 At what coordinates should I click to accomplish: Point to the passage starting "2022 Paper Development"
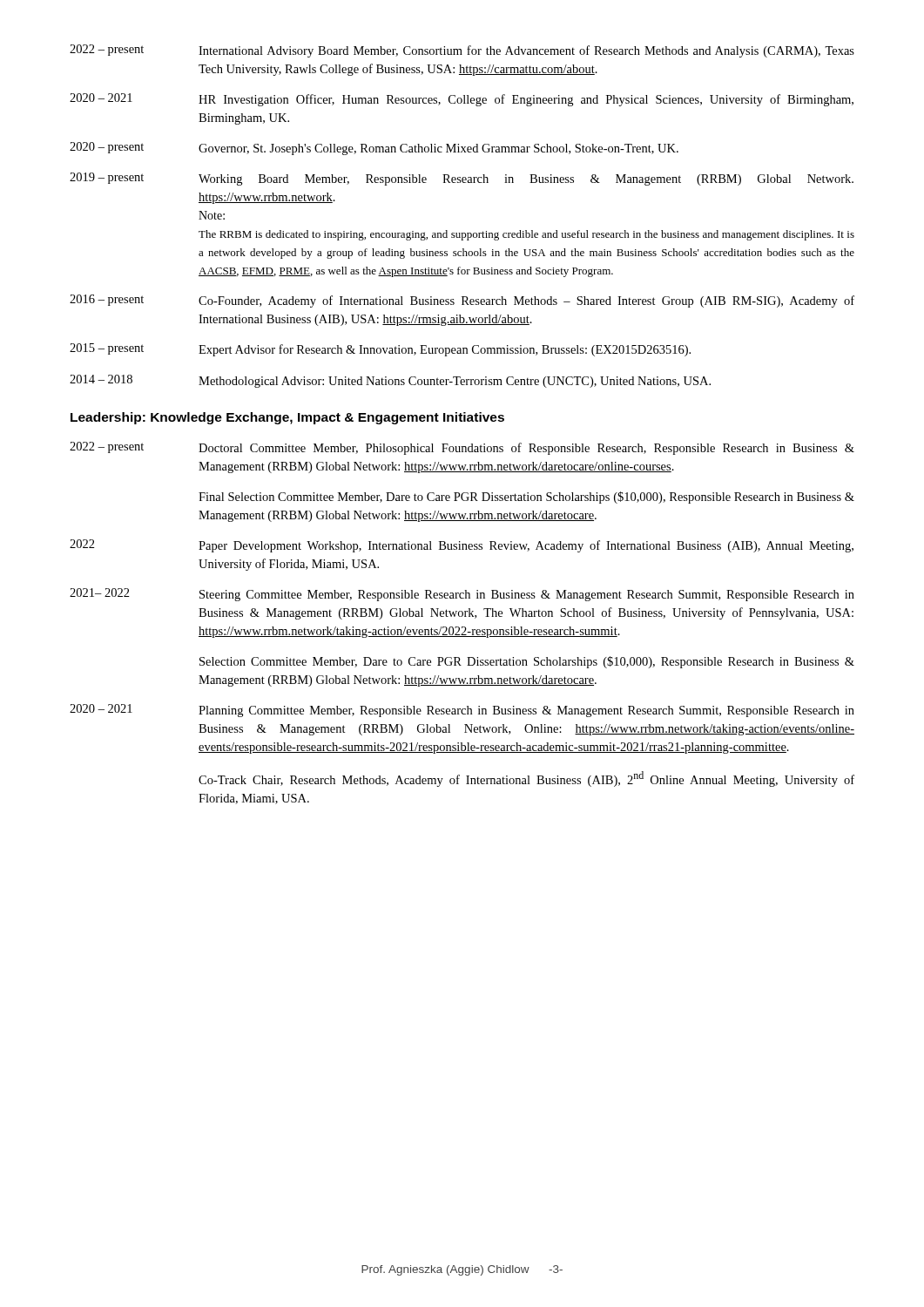click(x=462, y=555)
